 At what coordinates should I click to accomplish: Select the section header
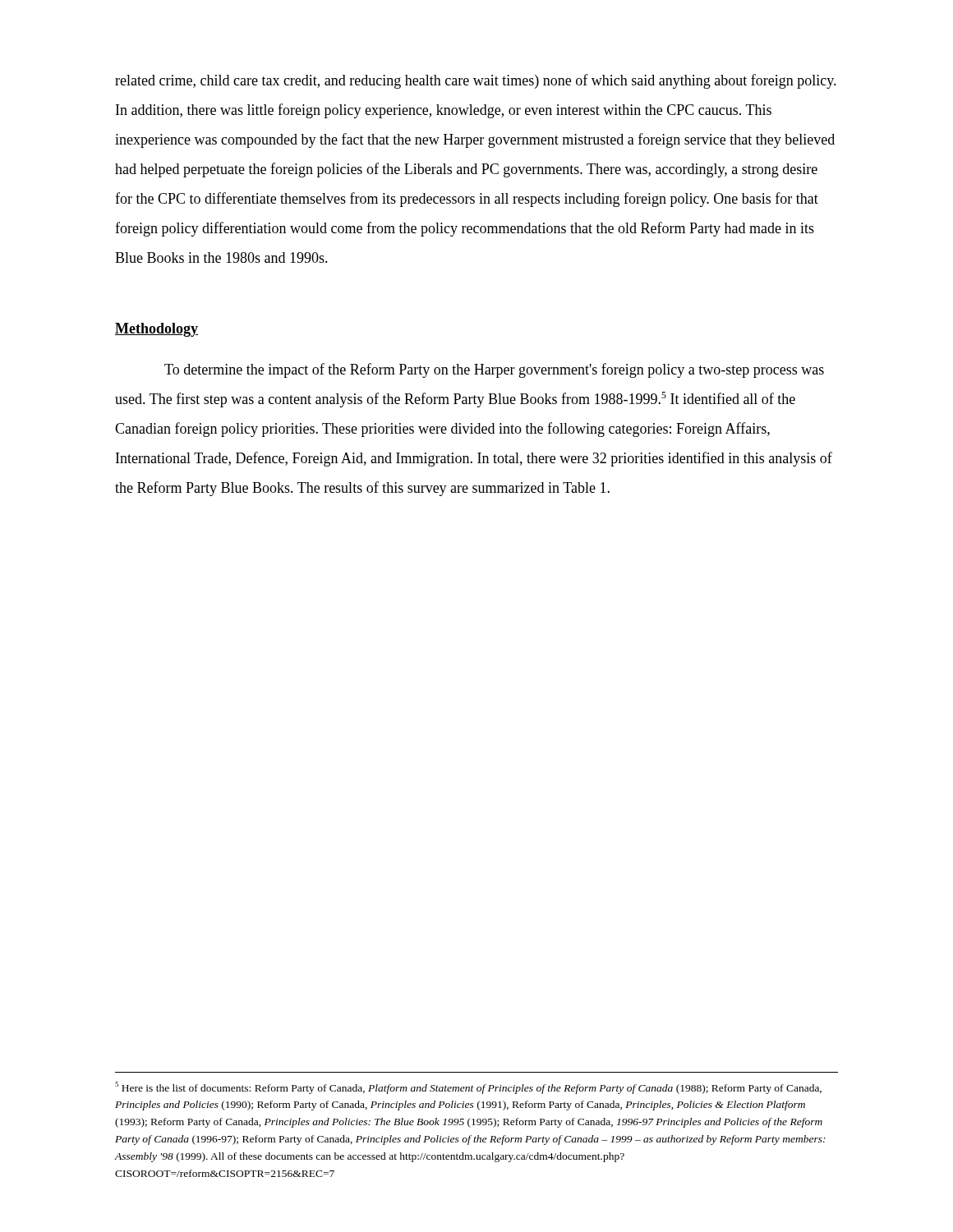157,329
